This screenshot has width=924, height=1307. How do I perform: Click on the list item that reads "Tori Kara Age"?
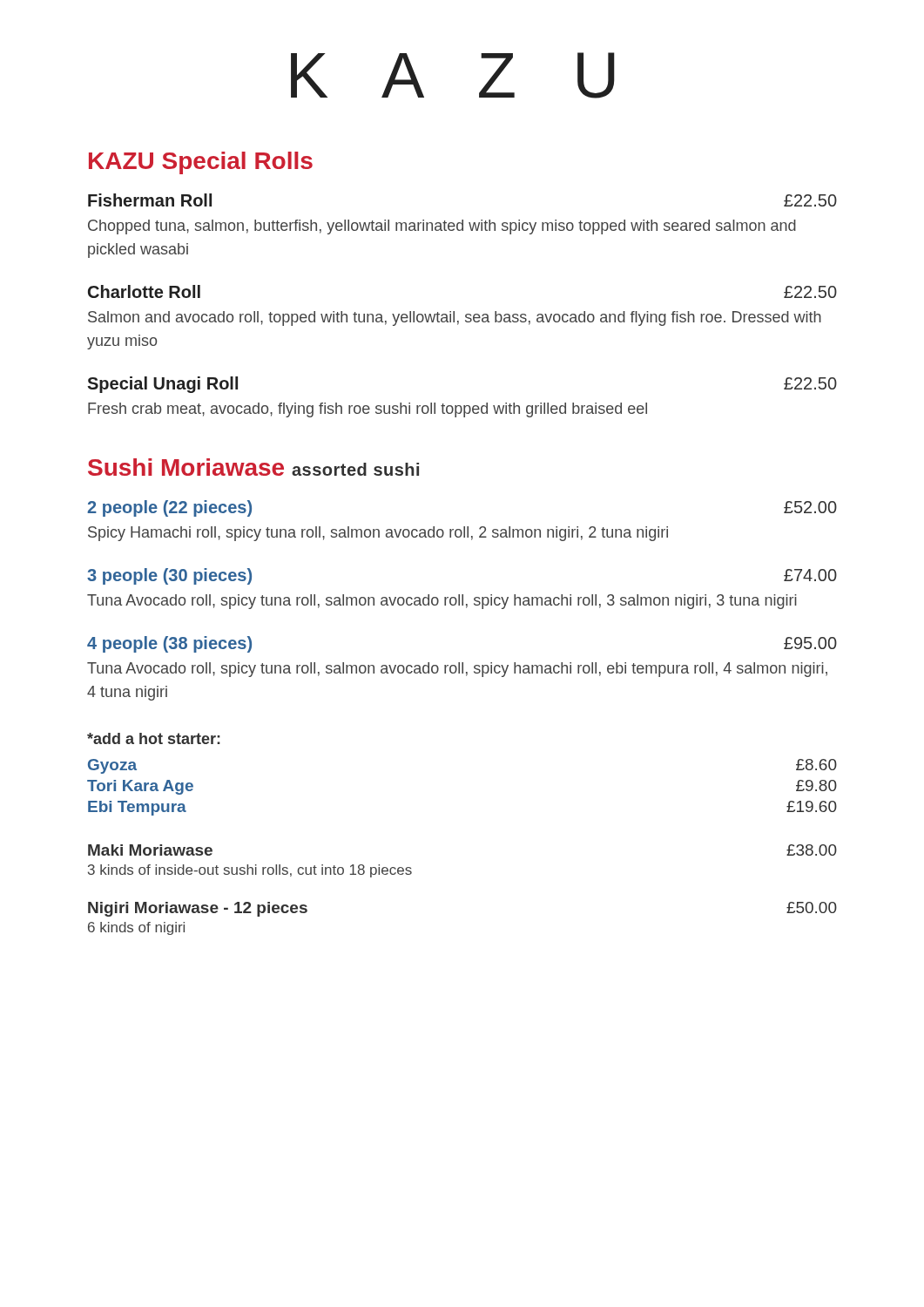[x=138, y=786]
